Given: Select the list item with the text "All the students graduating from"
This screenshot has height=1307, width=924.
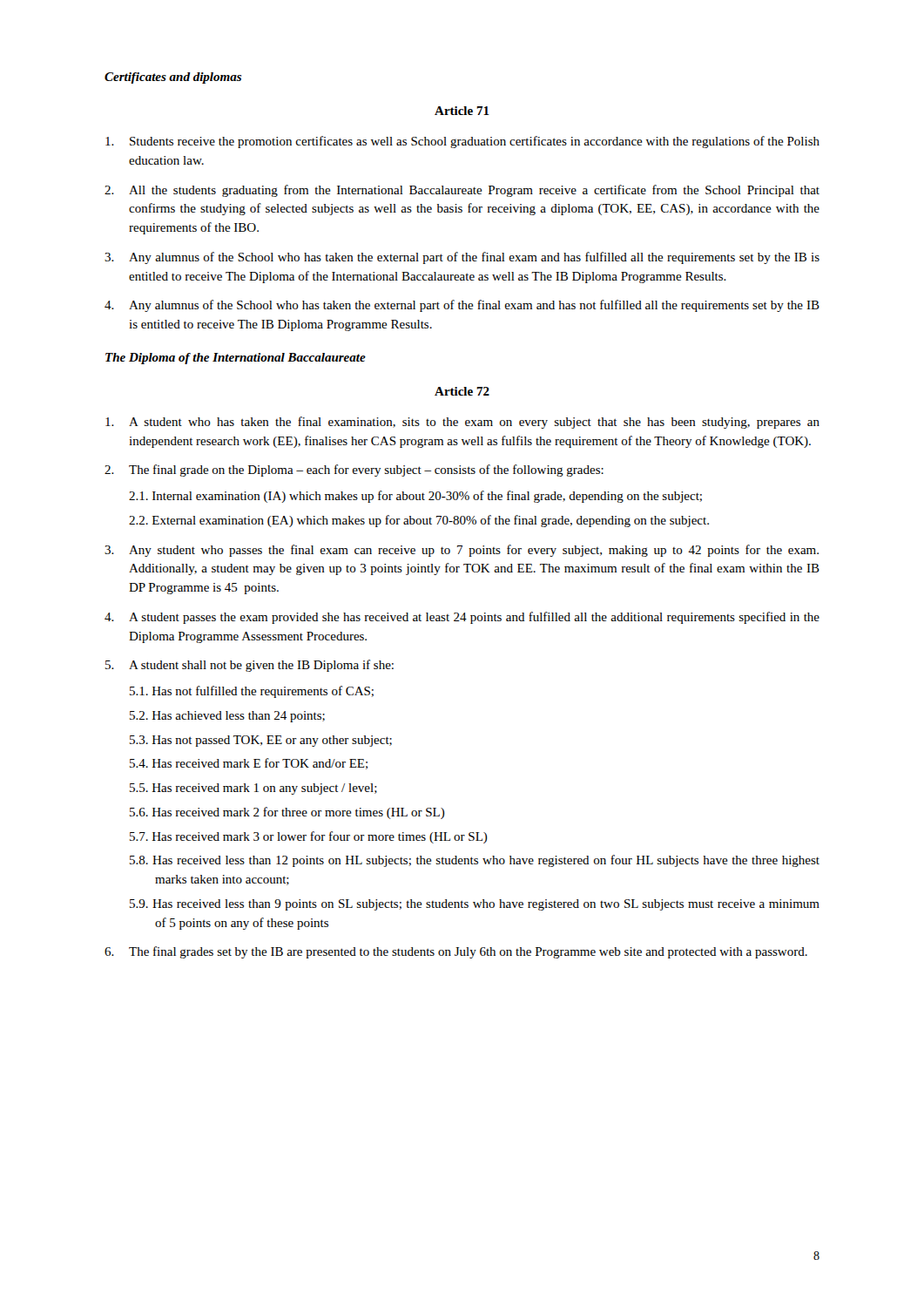Looking at the screenshot, I should click(x=474, y=208).
